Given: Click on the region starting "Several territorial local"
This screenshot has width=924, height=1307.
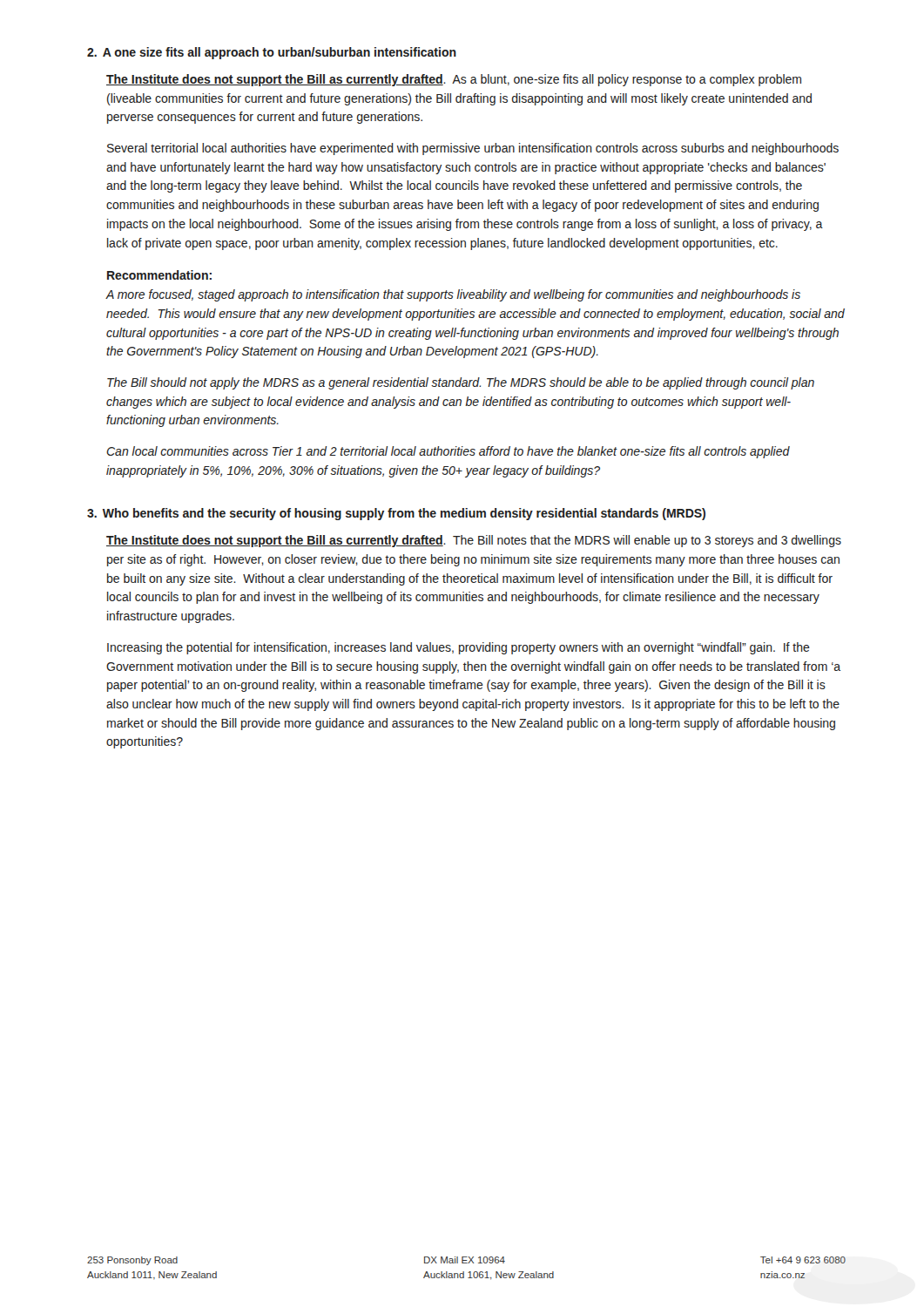Looking at the screenshot, I should (476, 196).
